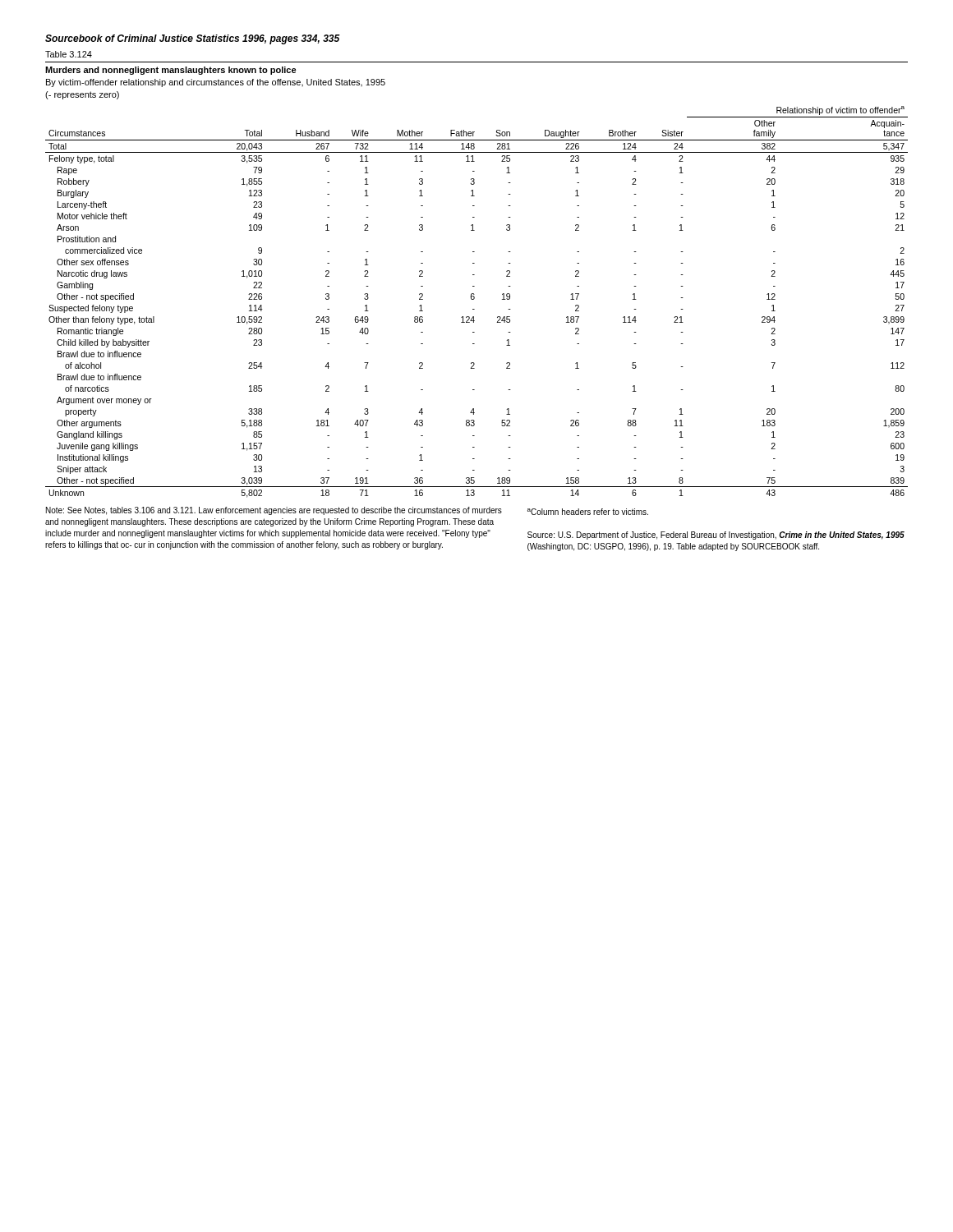Locate the text starting "Note: See Notes, tables 3.106"
Viewport: 953px width, 1232px height.
click(x=274, y=527)
